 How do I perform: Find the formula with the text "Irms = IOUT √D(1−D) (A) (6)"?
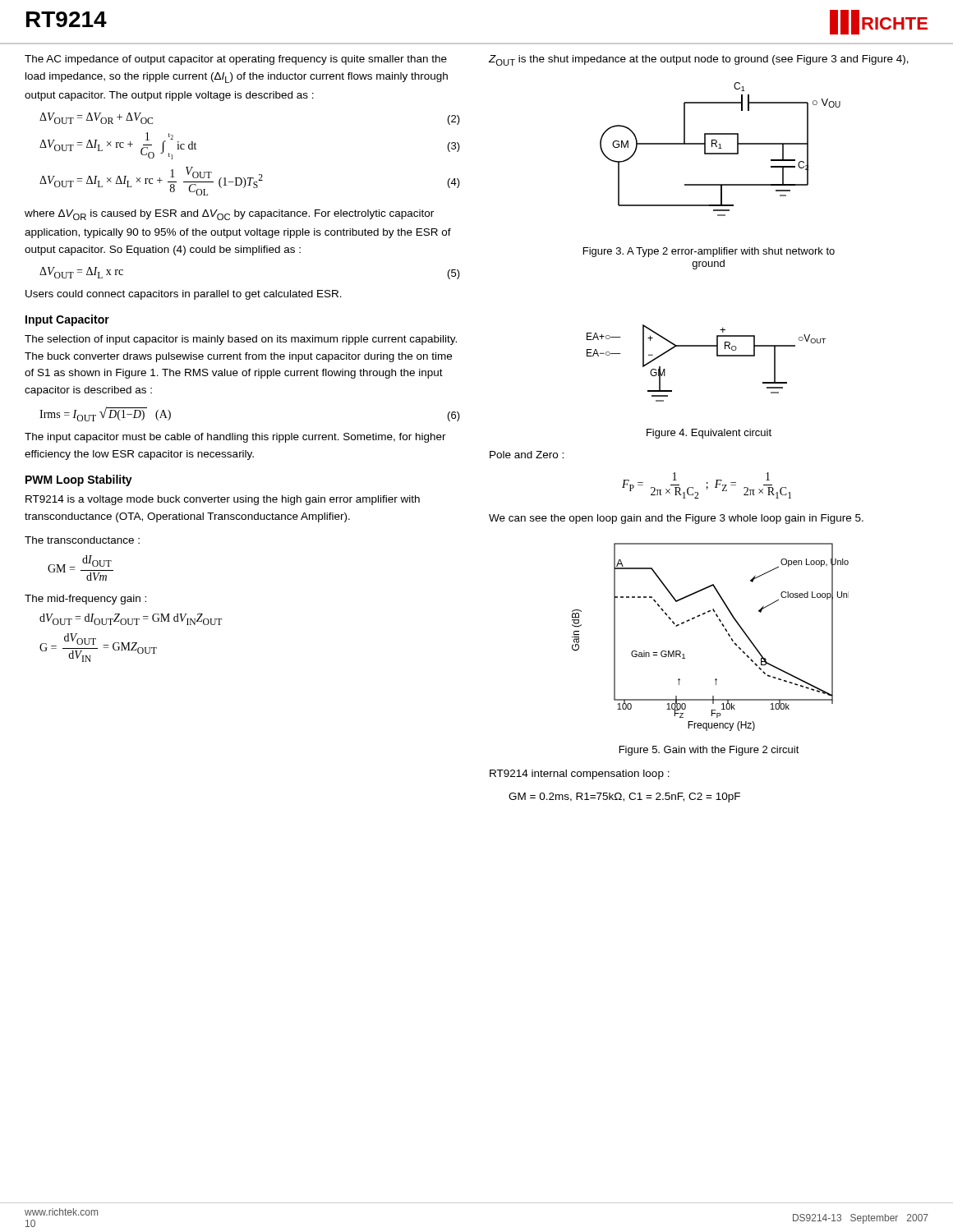pos(90,415)
